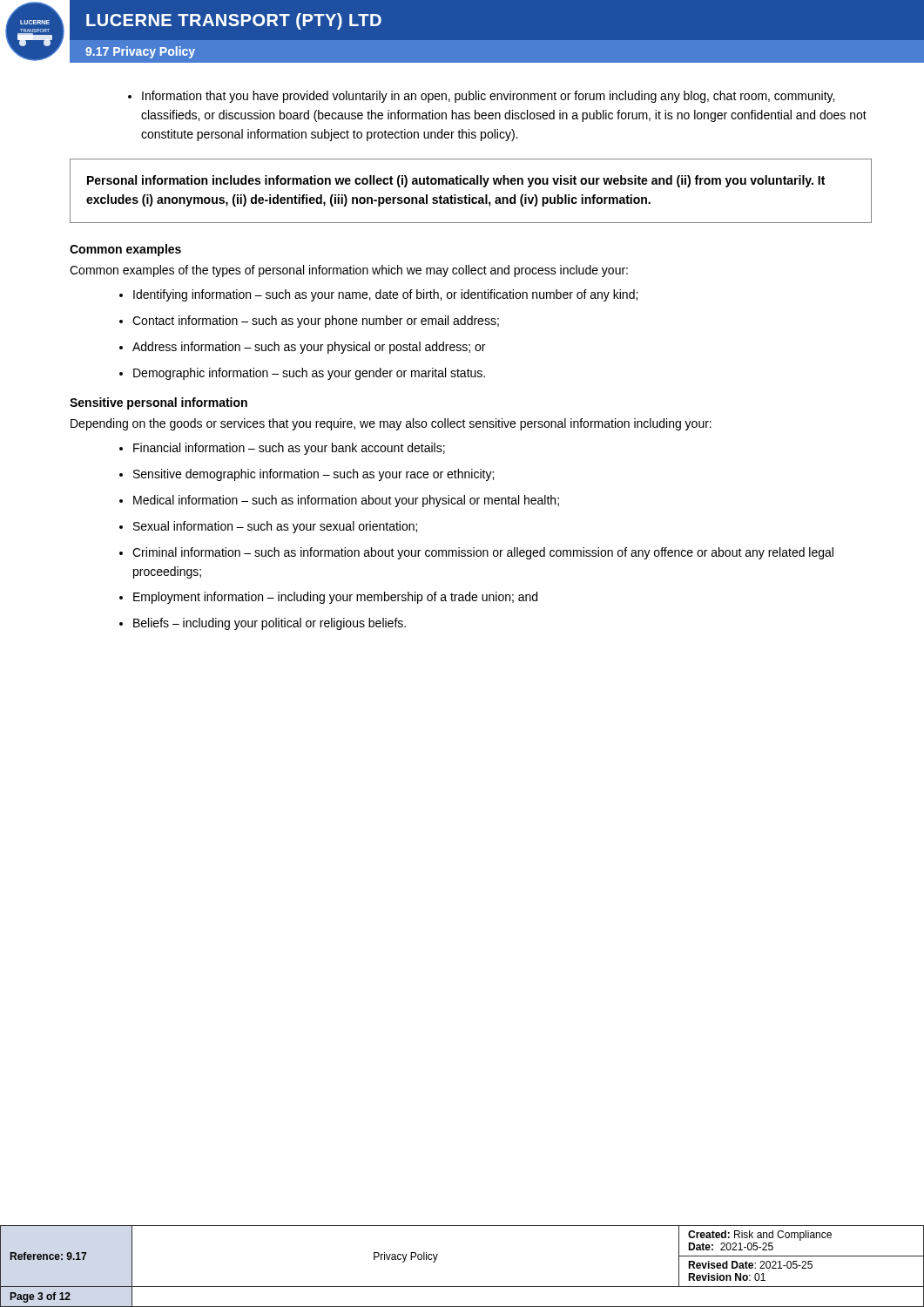Point to "Common examples"

pos(126,249)
